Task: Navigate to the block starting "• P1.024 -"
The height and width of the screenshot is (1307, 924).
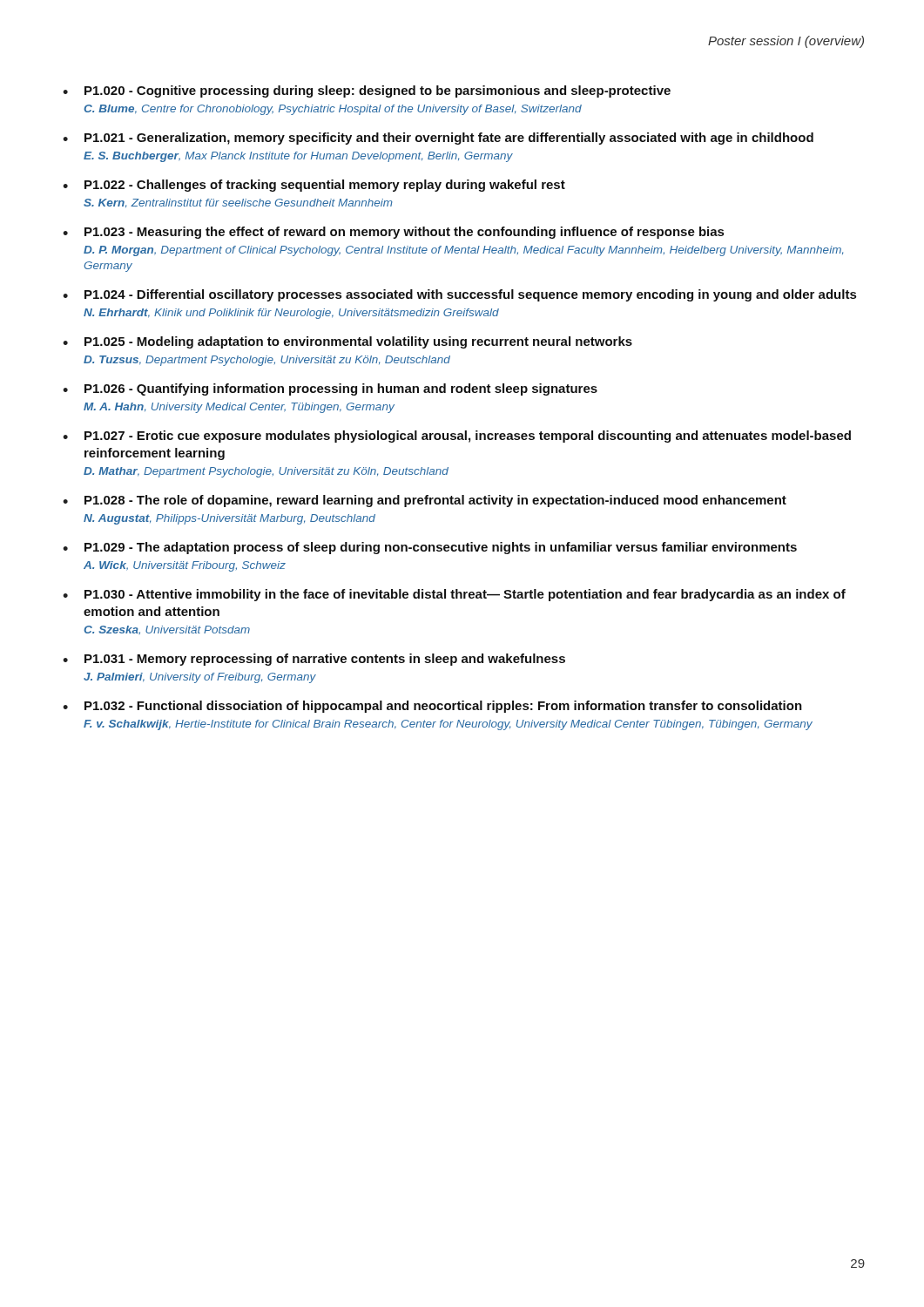Action: click(x=464, y=303)
